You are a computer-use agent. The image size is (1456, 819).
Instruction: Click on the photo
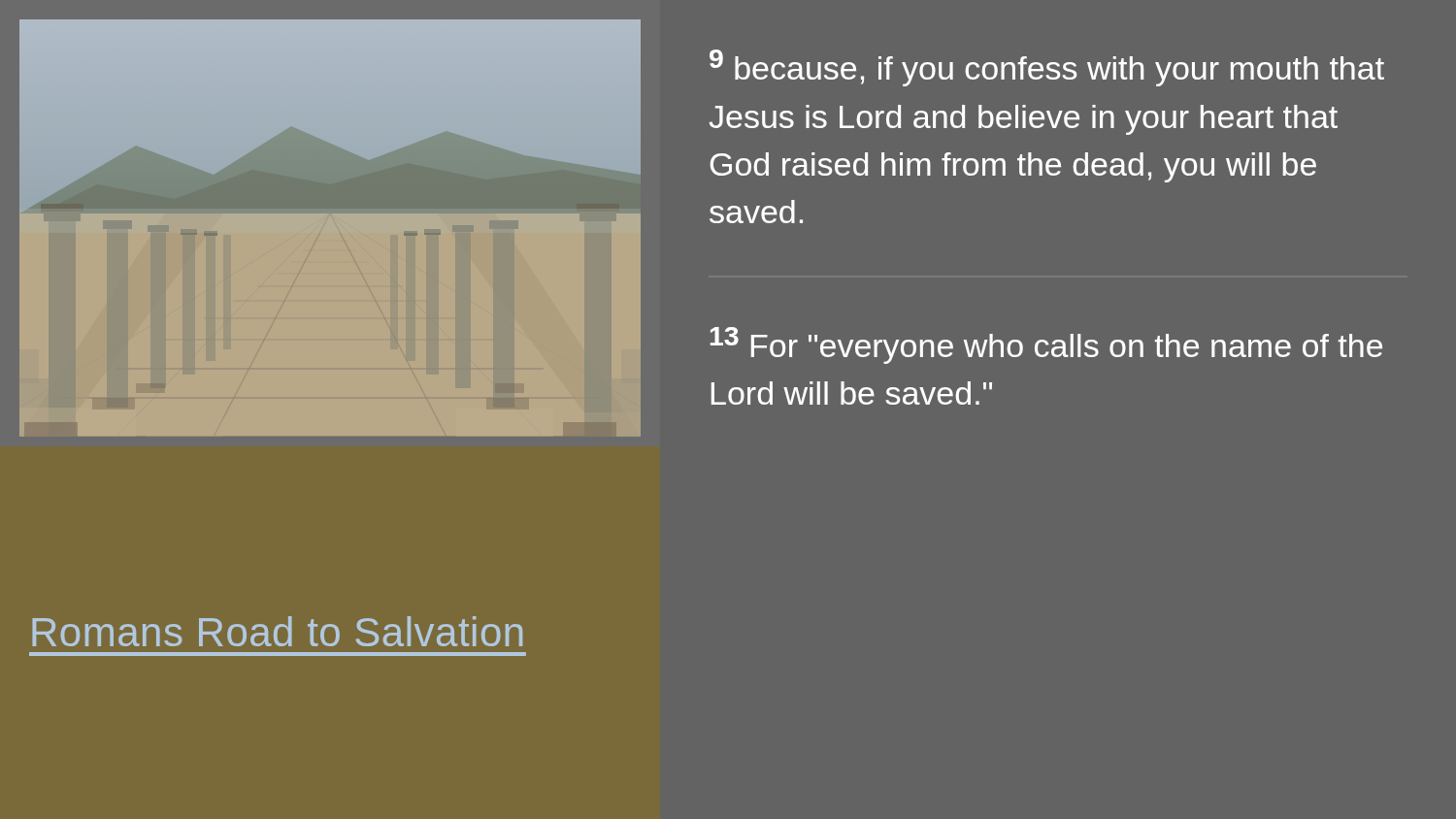(x=330, y=228)
